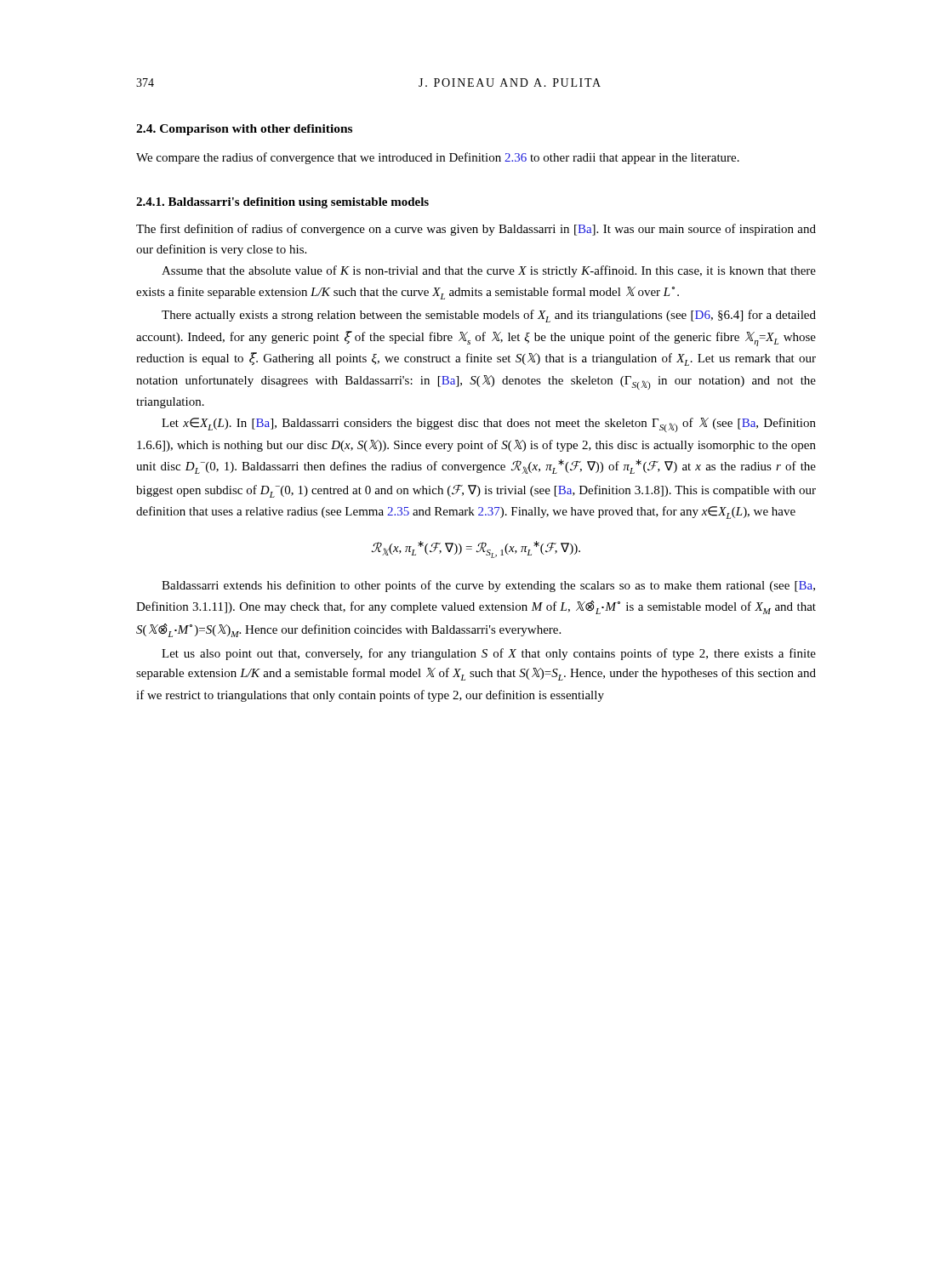Find the region starting "Assume that the absolute"
952x1276 pixels.
(476, 283)
